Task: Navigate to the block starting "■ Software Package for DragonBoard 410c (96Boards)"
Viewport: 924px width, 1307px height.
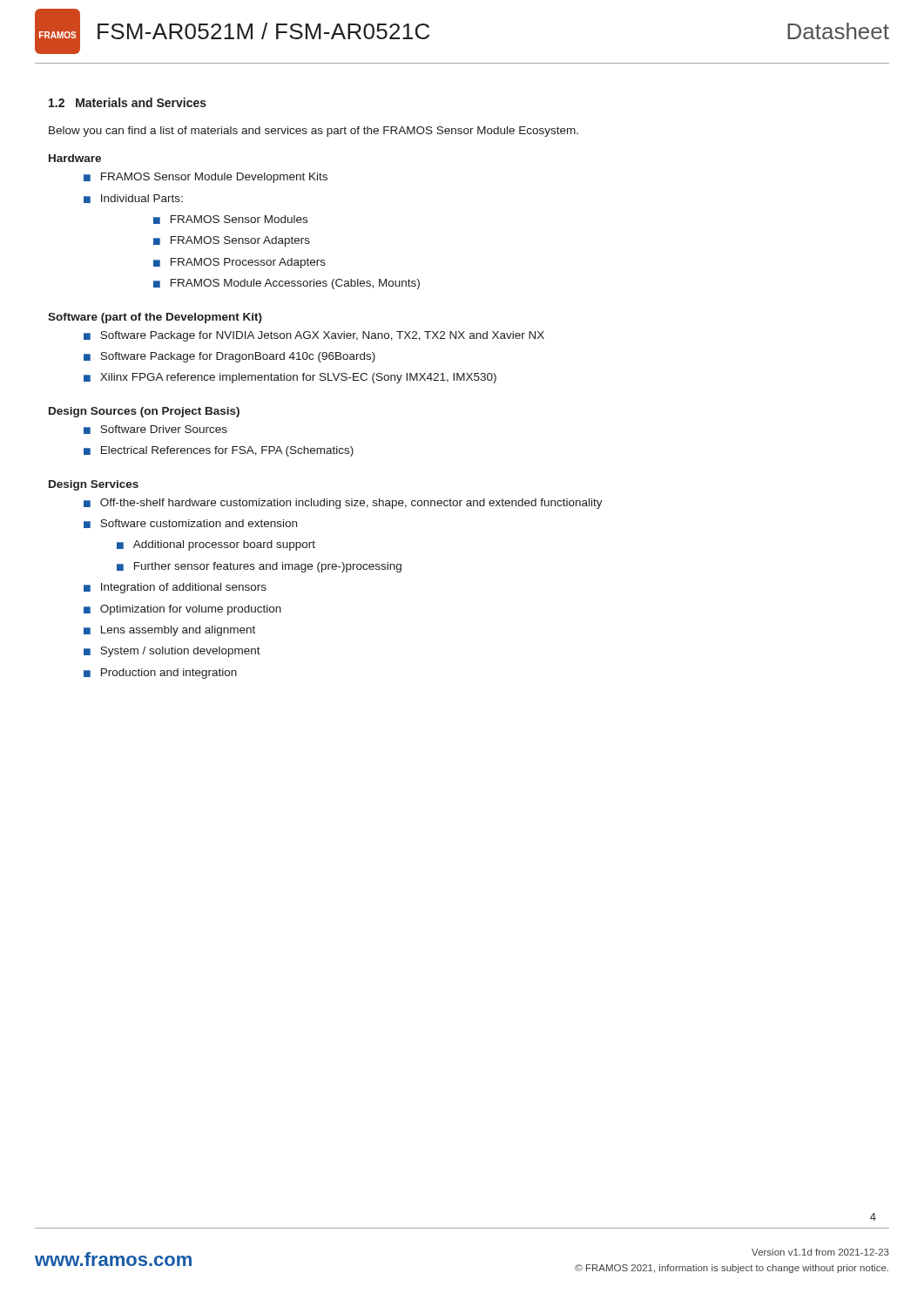Action: click(x=229, y=357)
